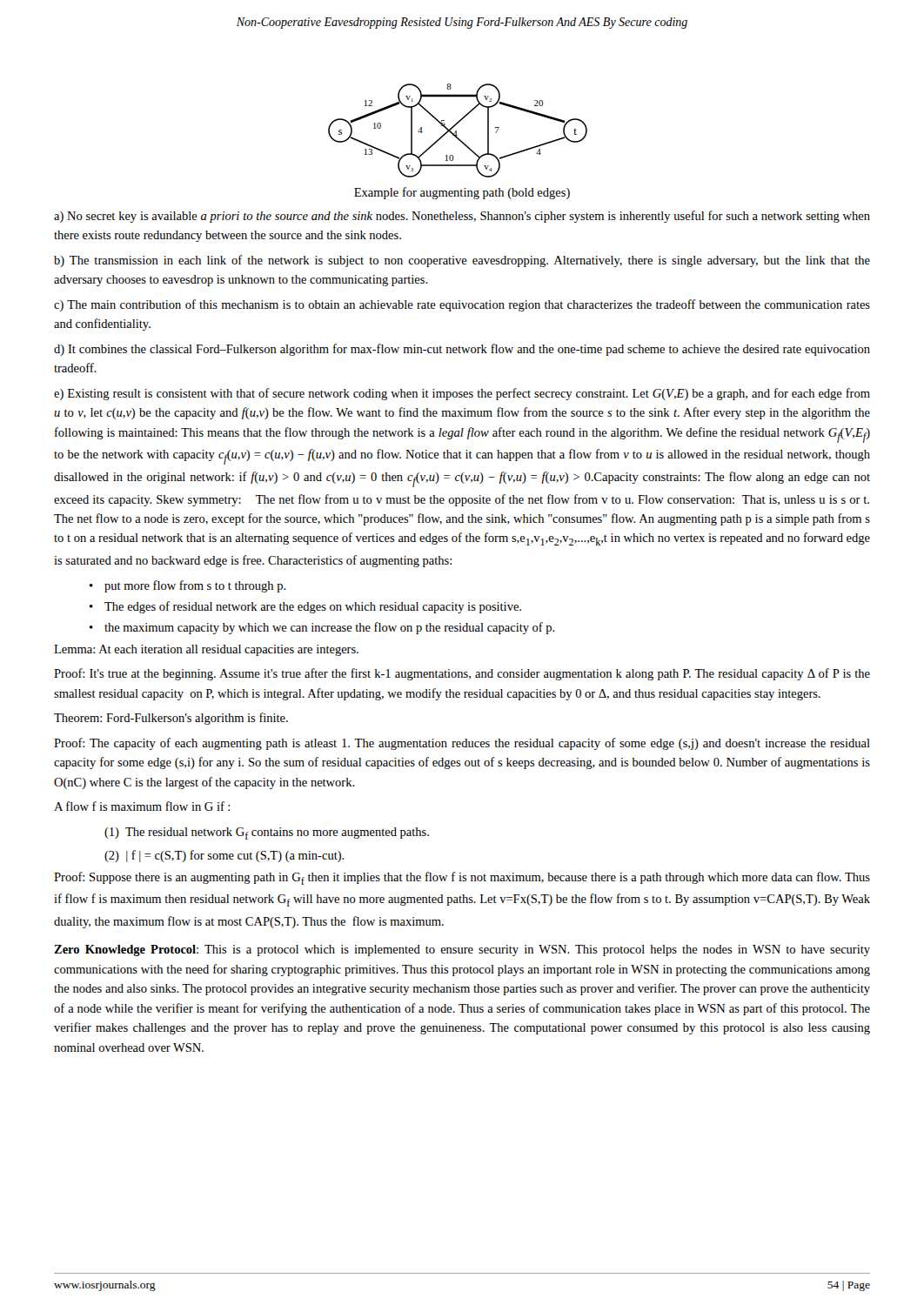Click on the text block that reads "Proof: It's true at the beginning. Assume it's"
The height and width of the screenshot is (1305, 924).
462,683
